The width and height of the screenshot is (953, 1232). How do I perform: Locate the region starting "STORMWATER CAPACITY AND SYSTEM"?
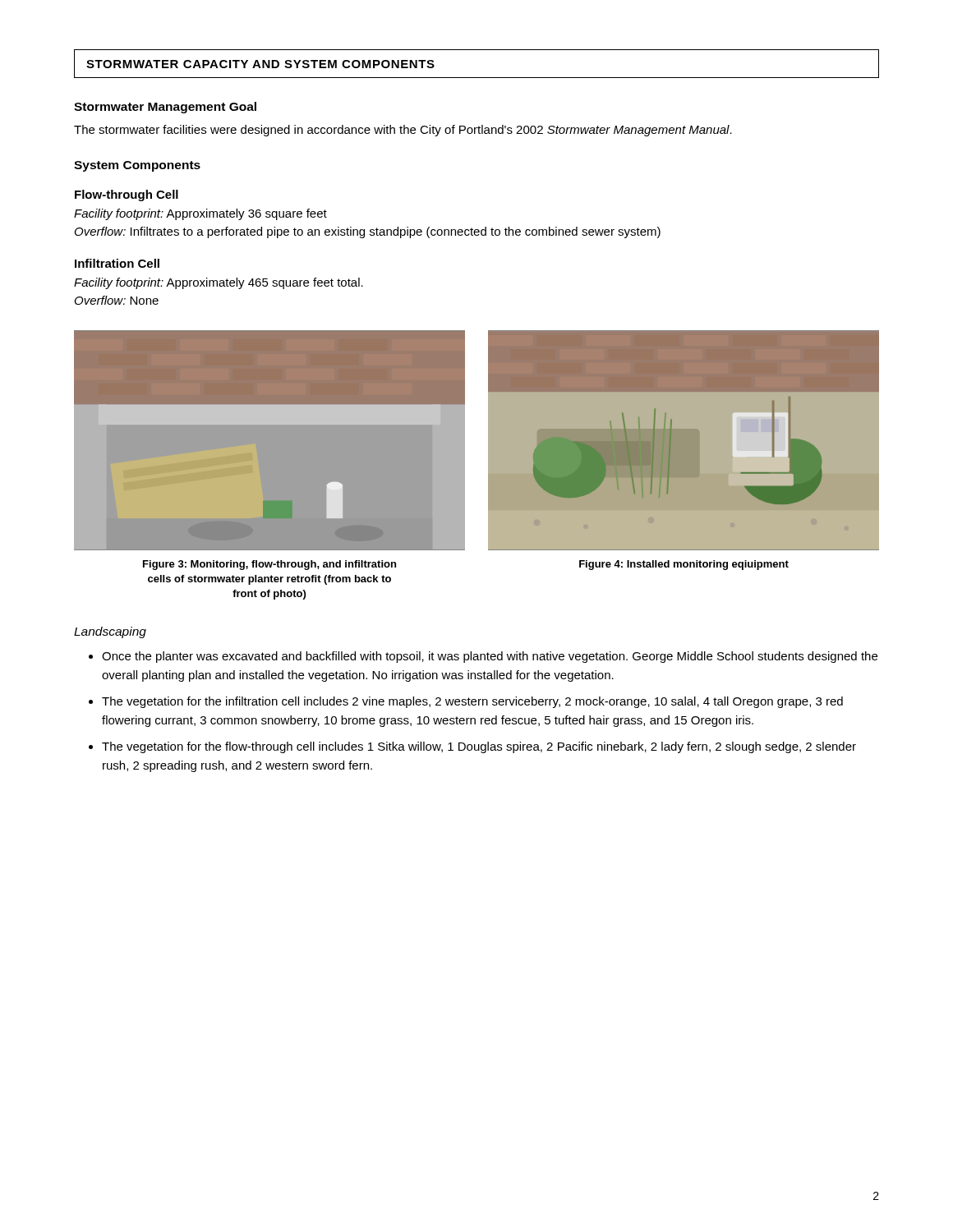261,64
